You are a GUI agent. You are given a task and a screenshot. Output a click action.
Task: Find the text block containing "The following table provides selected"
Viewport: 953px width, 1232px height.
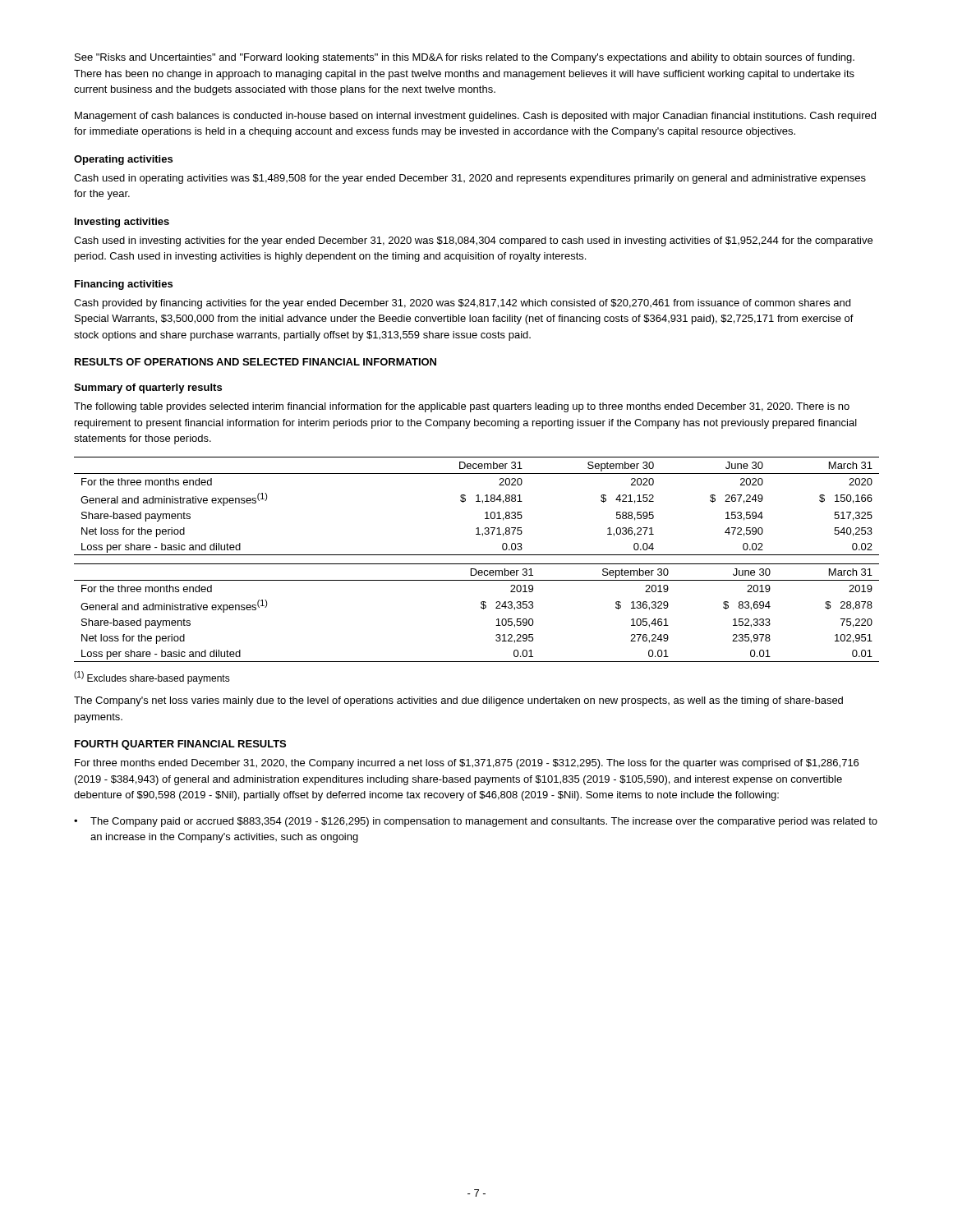pos(465,422)
